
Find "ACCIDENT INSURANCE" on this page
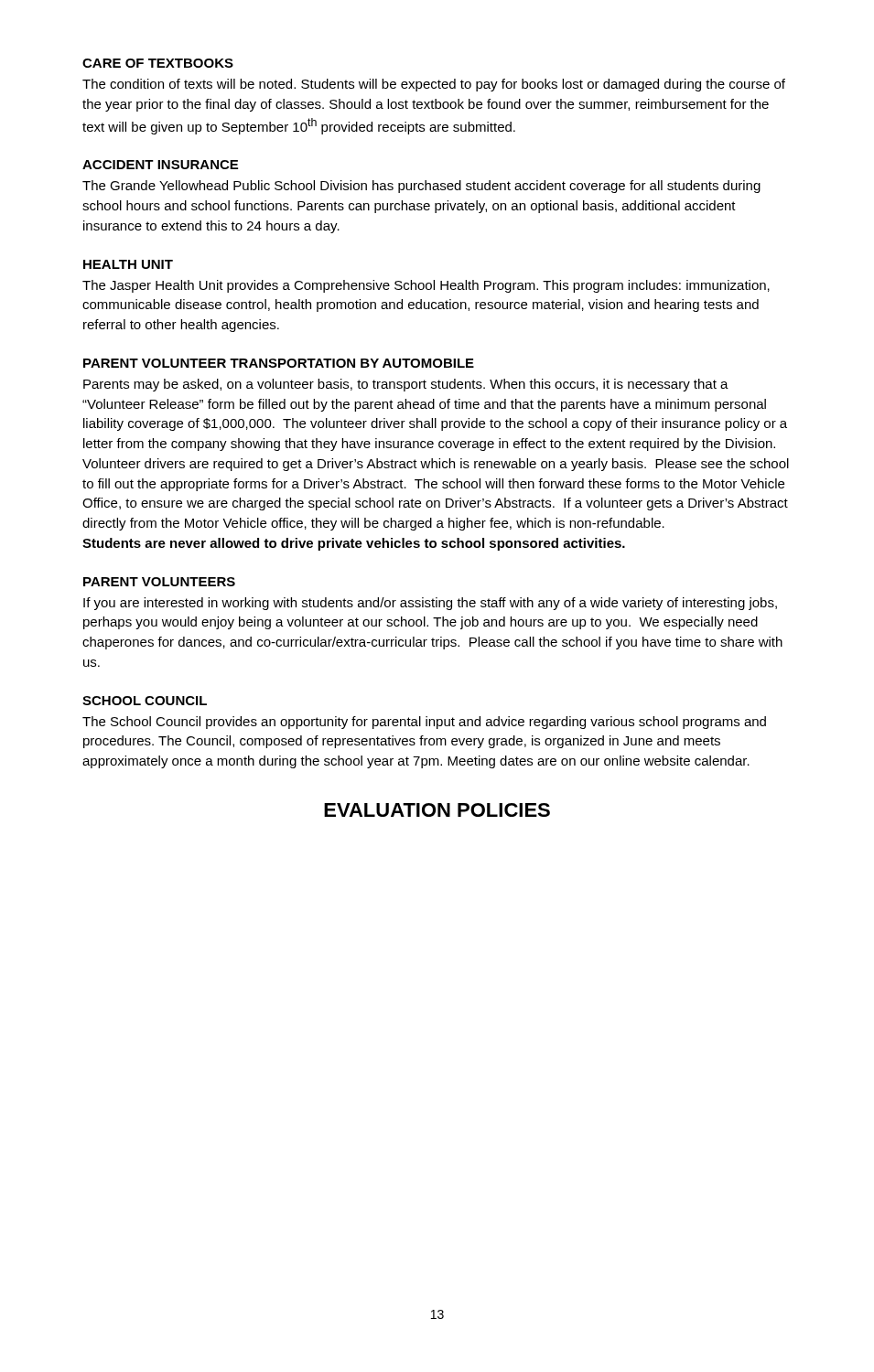click(161, 164)
